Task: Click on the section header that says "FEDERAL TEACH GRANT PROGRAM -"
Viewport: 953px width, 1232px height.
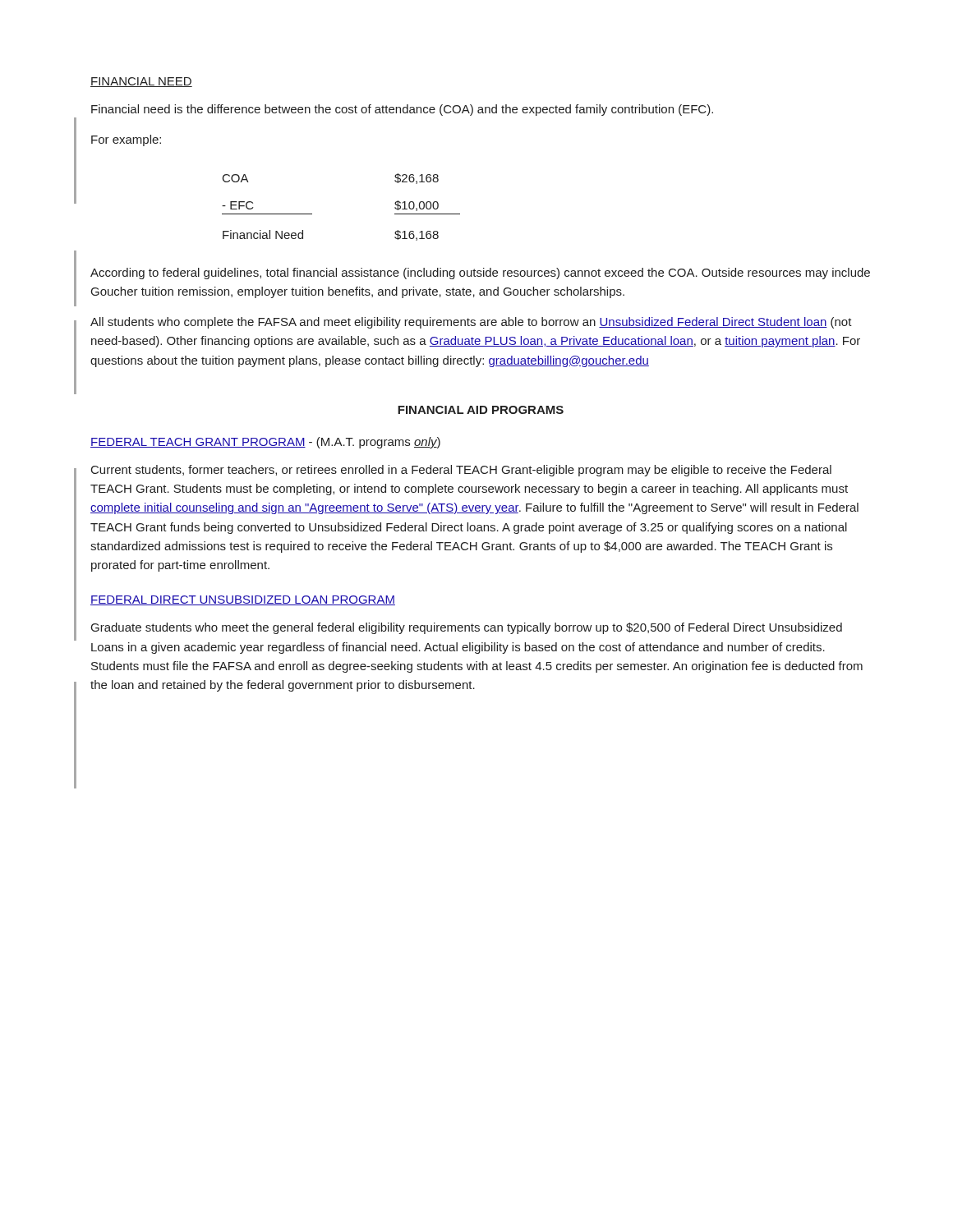Action: click(266, 441)
